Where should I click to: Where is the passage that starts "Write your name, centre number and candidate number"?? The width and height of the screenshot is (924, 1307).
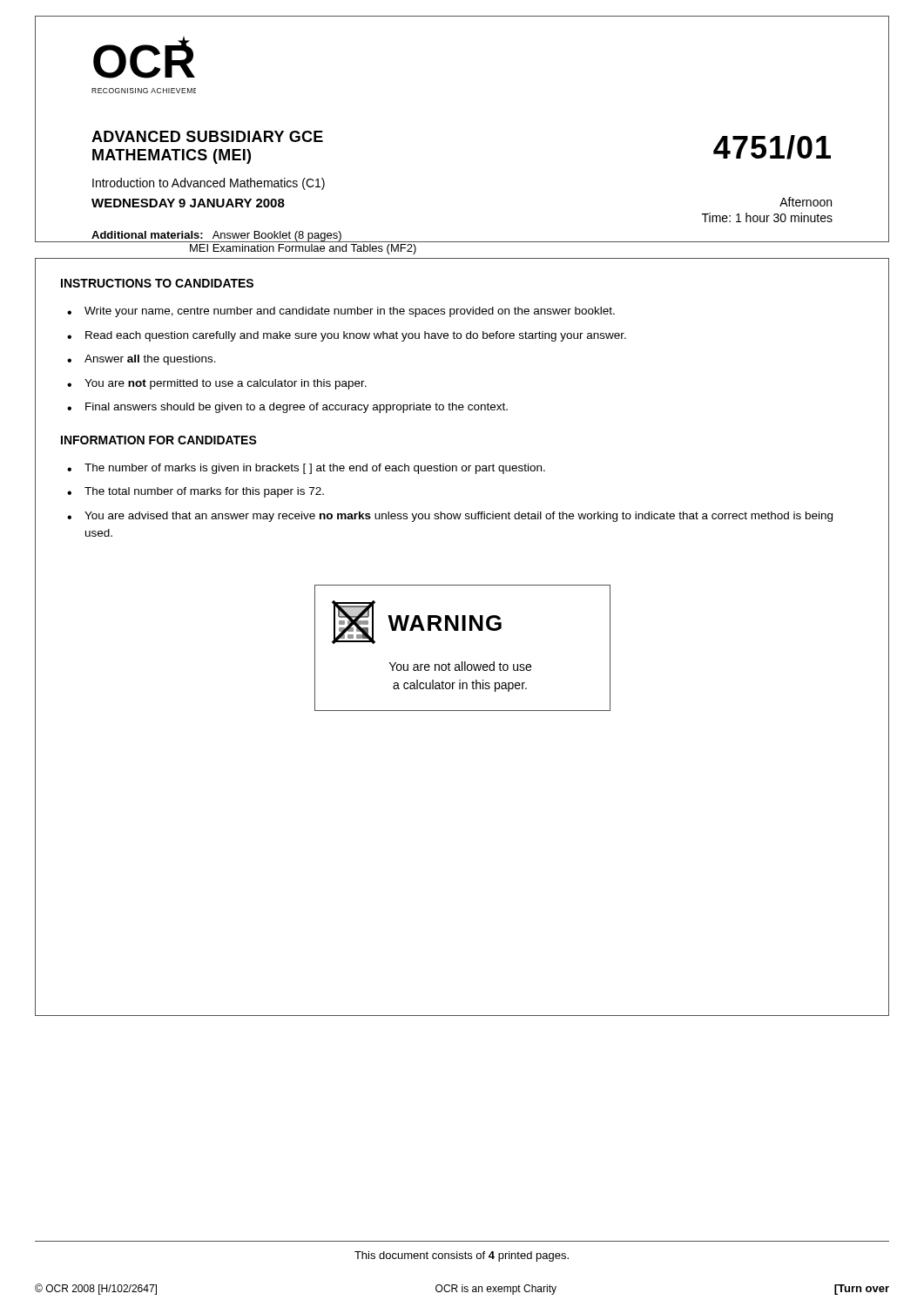350,311
